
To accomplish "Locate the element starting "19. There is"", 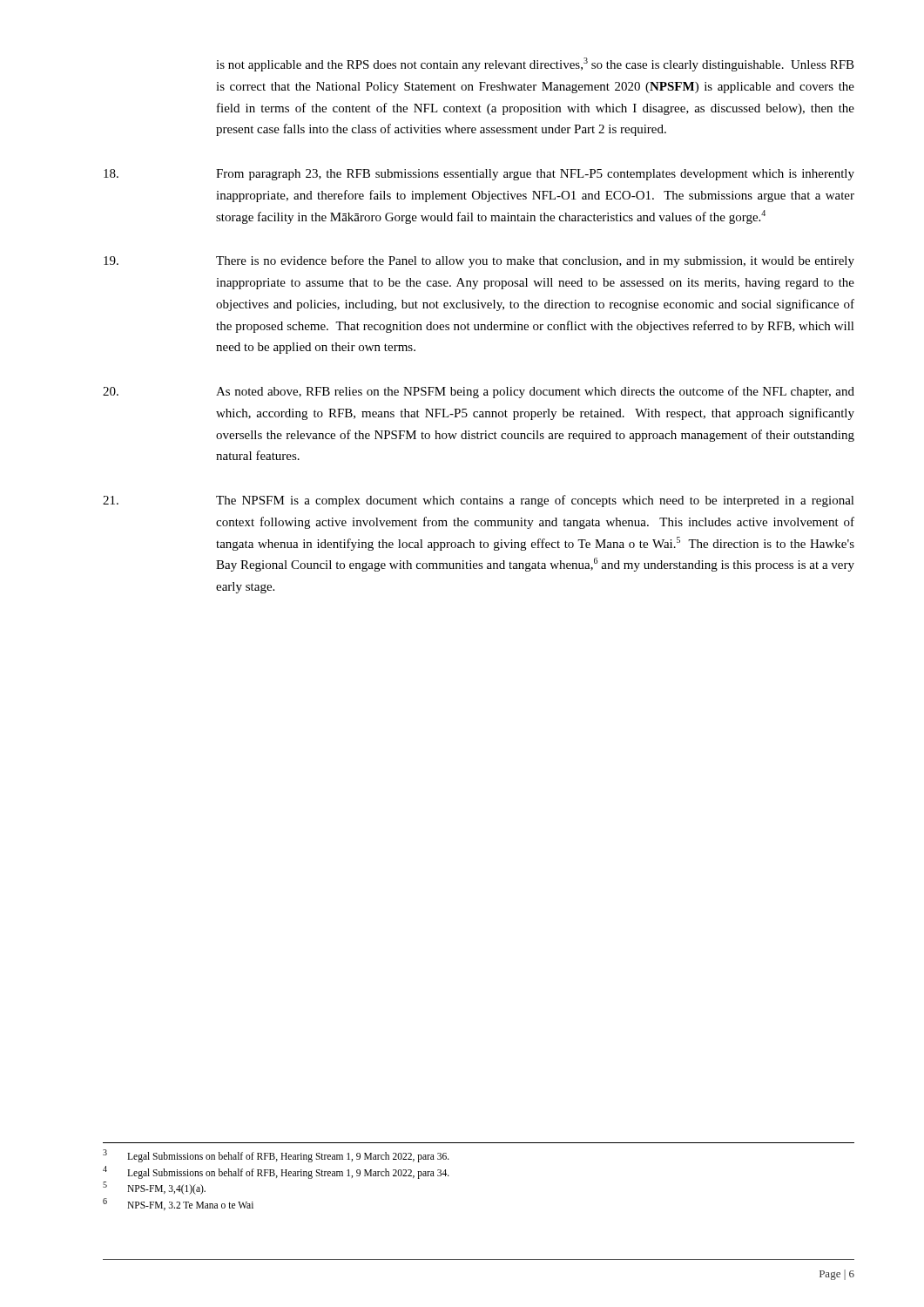I will (479, 304).
